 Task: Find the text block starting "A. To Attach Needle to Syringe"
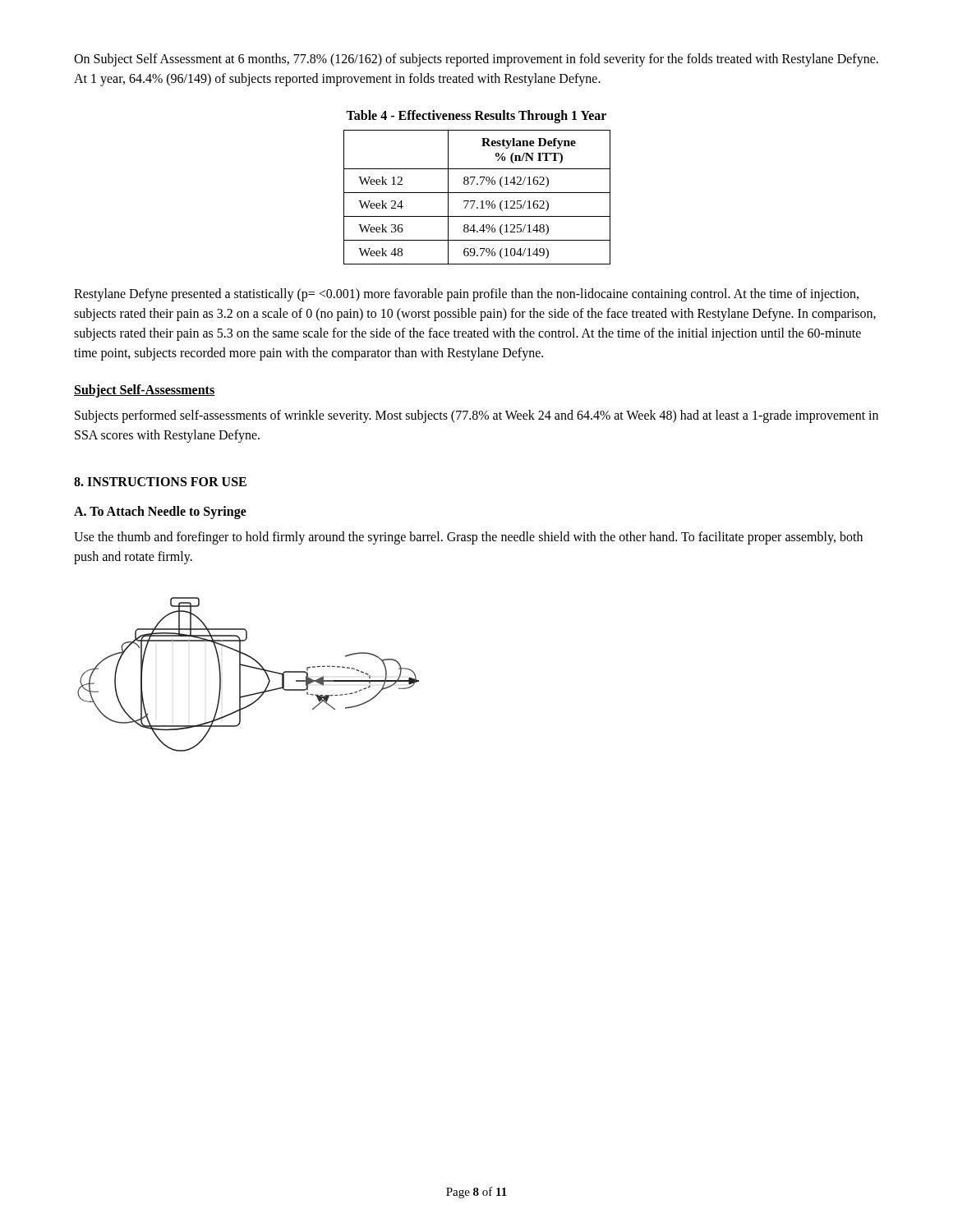click(160, 511)
